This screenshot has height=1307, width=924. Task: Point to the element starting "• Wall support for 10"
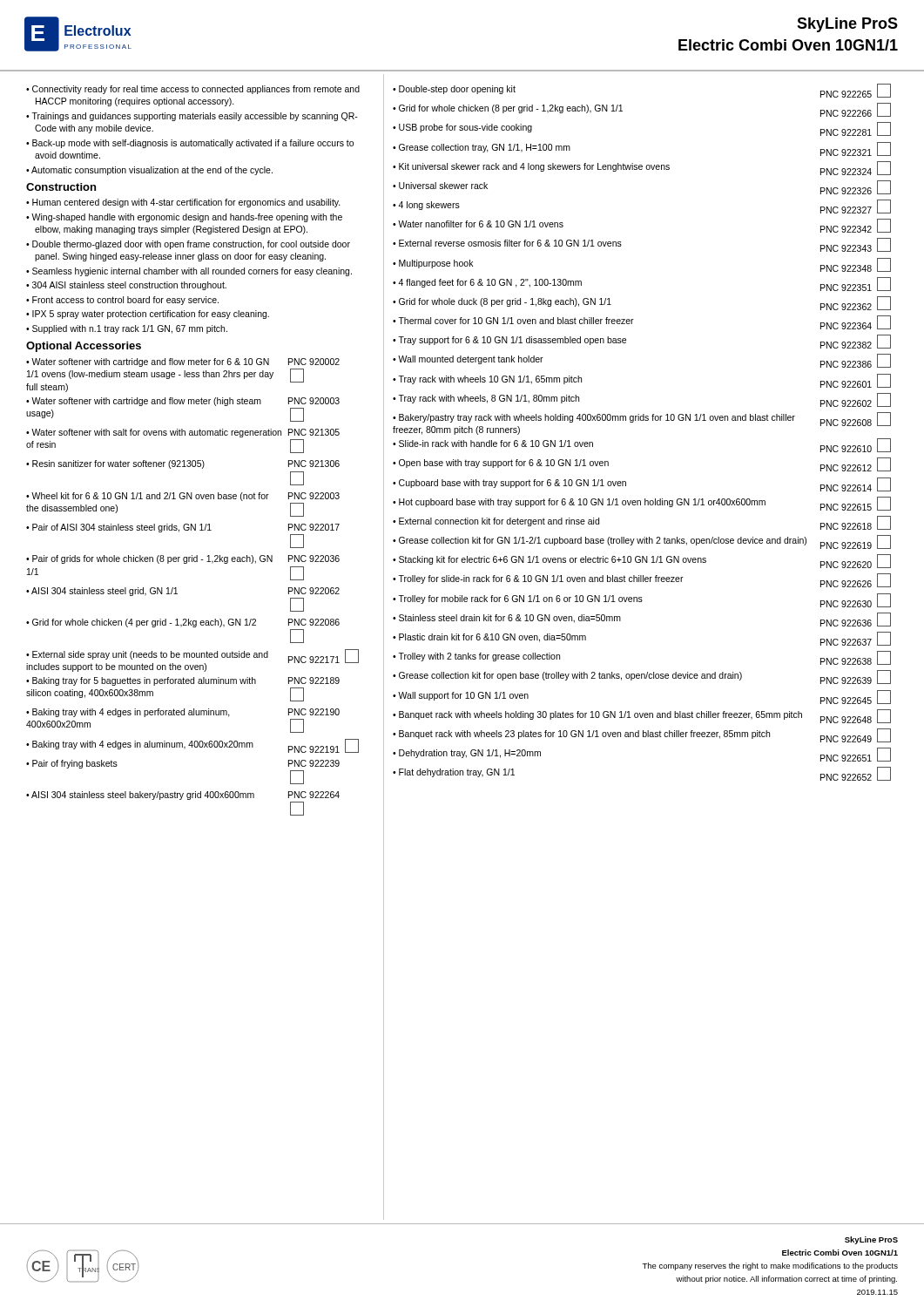coord(455,697)
